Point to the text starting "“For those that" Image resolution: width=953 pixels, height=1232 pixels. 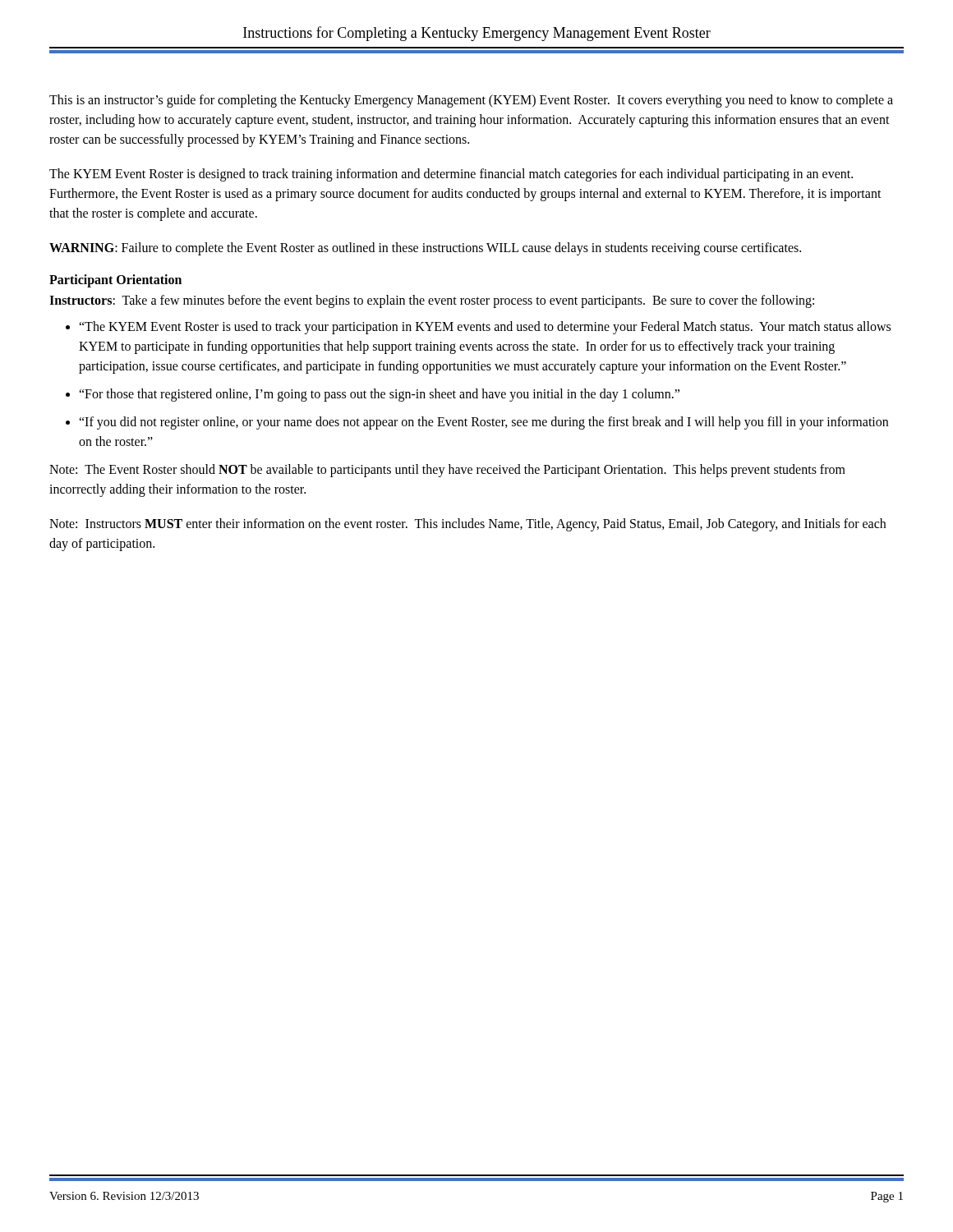pos(380,394)
